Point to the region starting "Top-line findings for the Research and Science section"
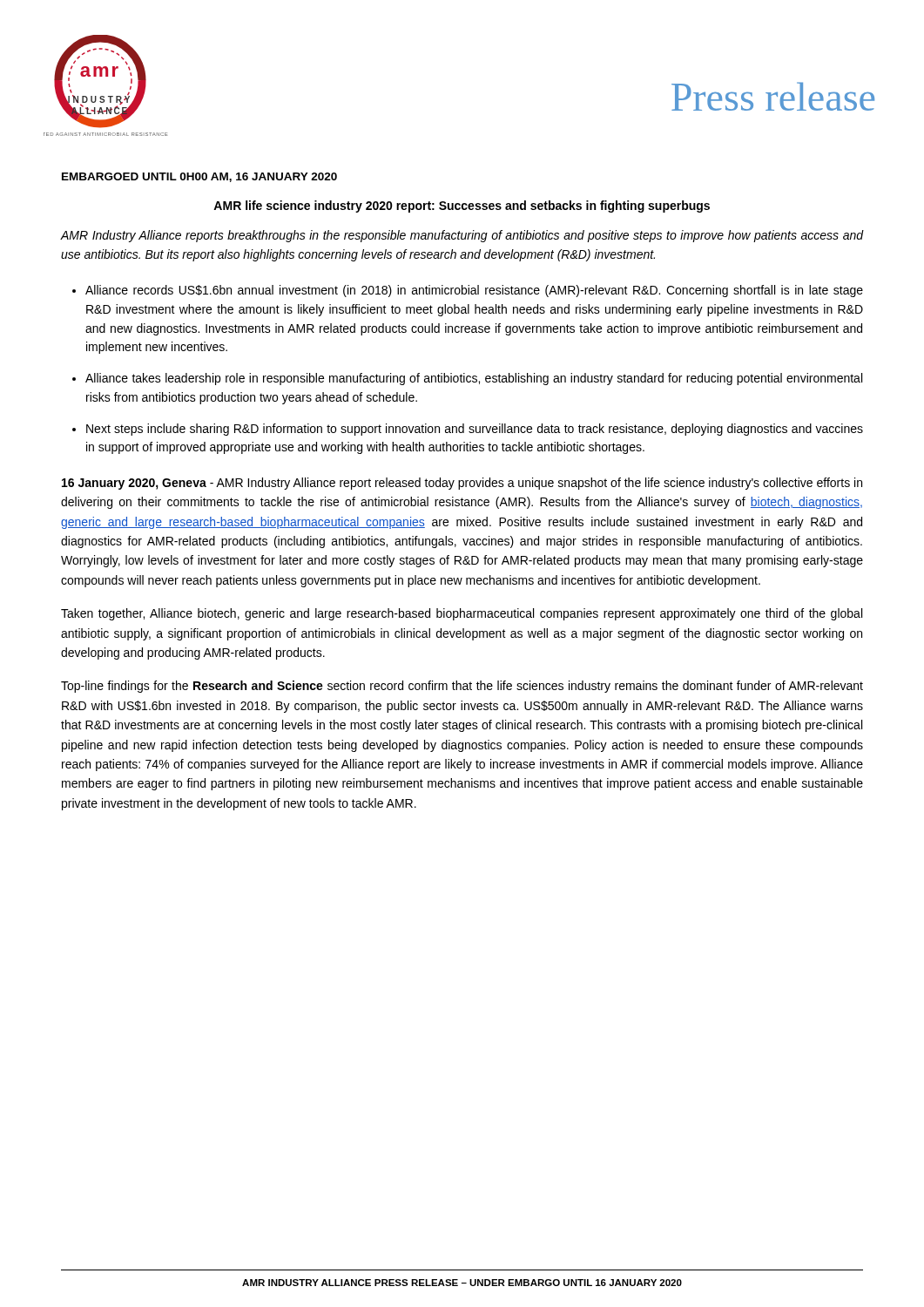 click(462, 745)
